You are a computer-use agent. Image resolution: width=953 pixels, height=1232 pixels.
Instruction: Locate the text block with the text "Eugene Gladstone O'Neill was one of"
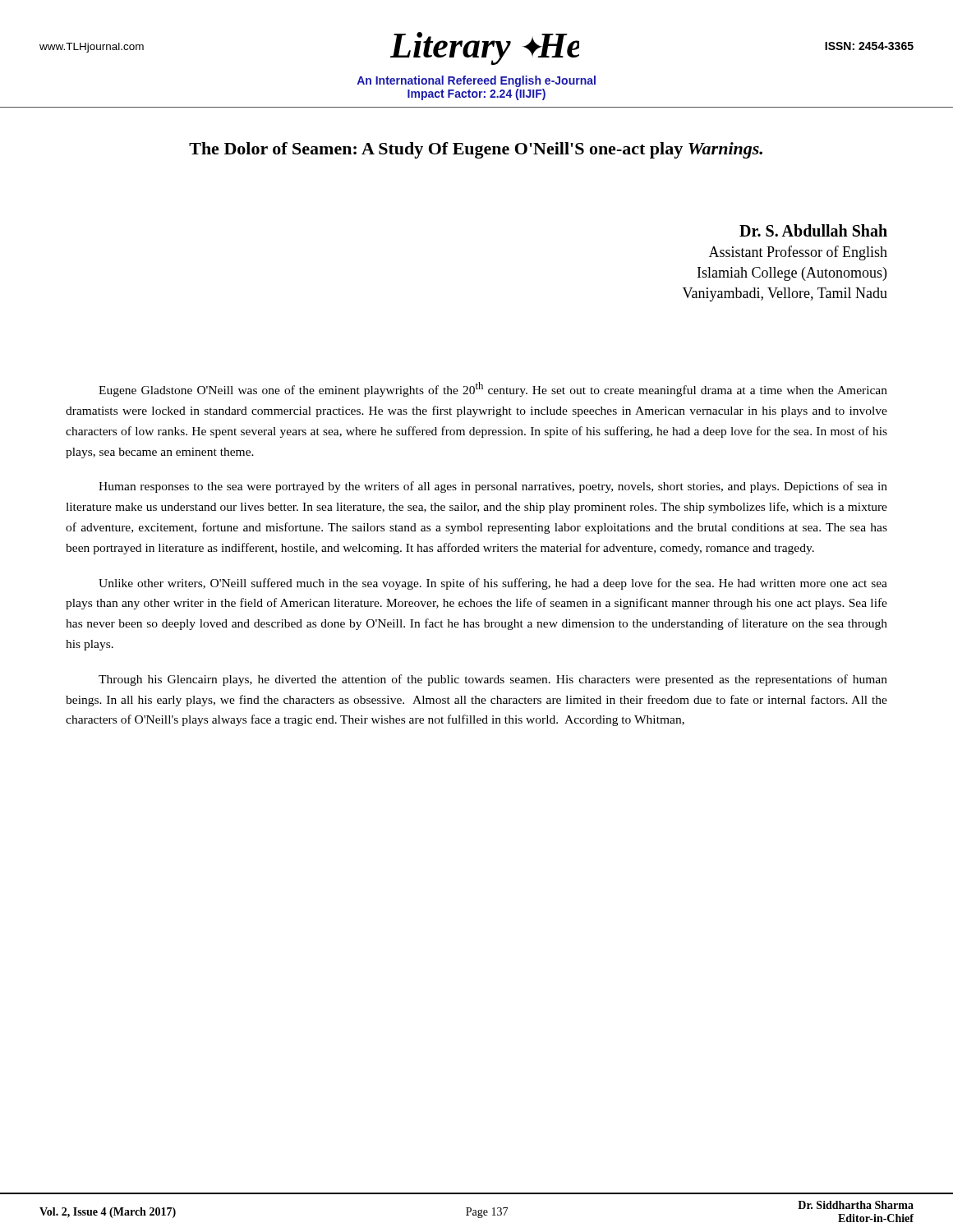(476, 419)
